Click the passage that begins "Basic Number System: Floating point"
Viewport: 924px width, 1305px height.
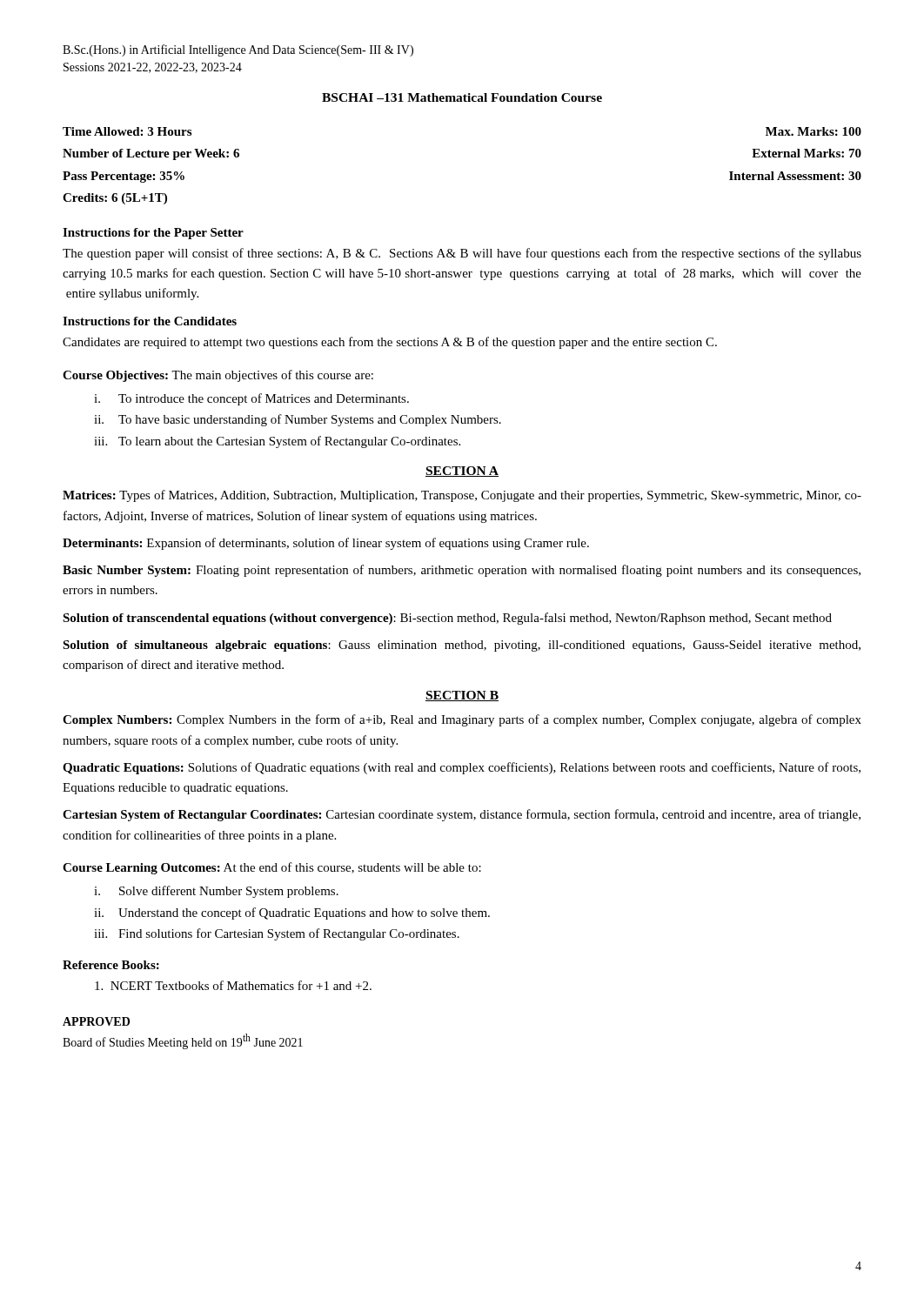point(462,580)
